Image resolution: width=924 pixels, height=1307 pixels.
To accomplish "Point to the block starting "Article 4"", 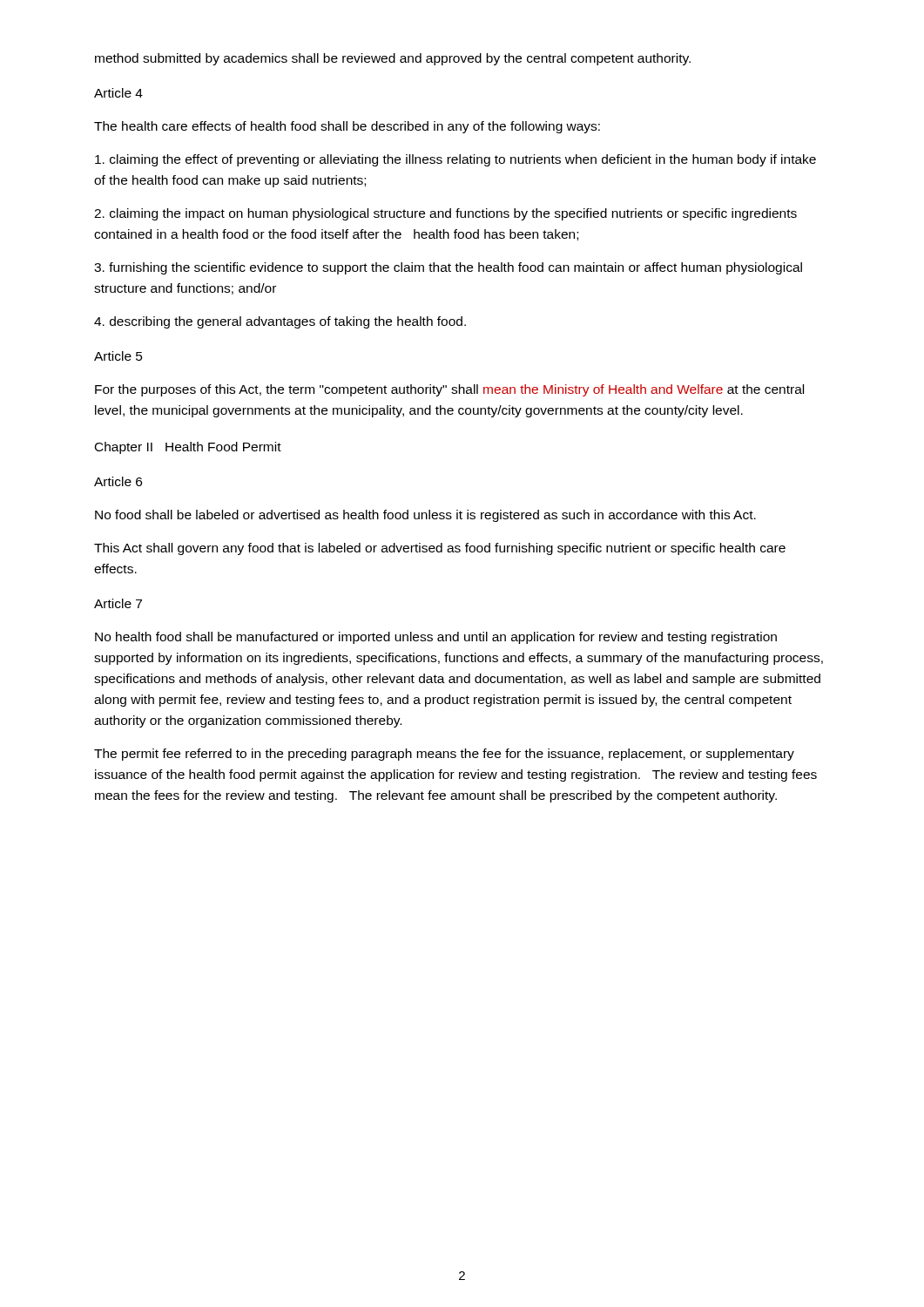I will pos(118,93).
